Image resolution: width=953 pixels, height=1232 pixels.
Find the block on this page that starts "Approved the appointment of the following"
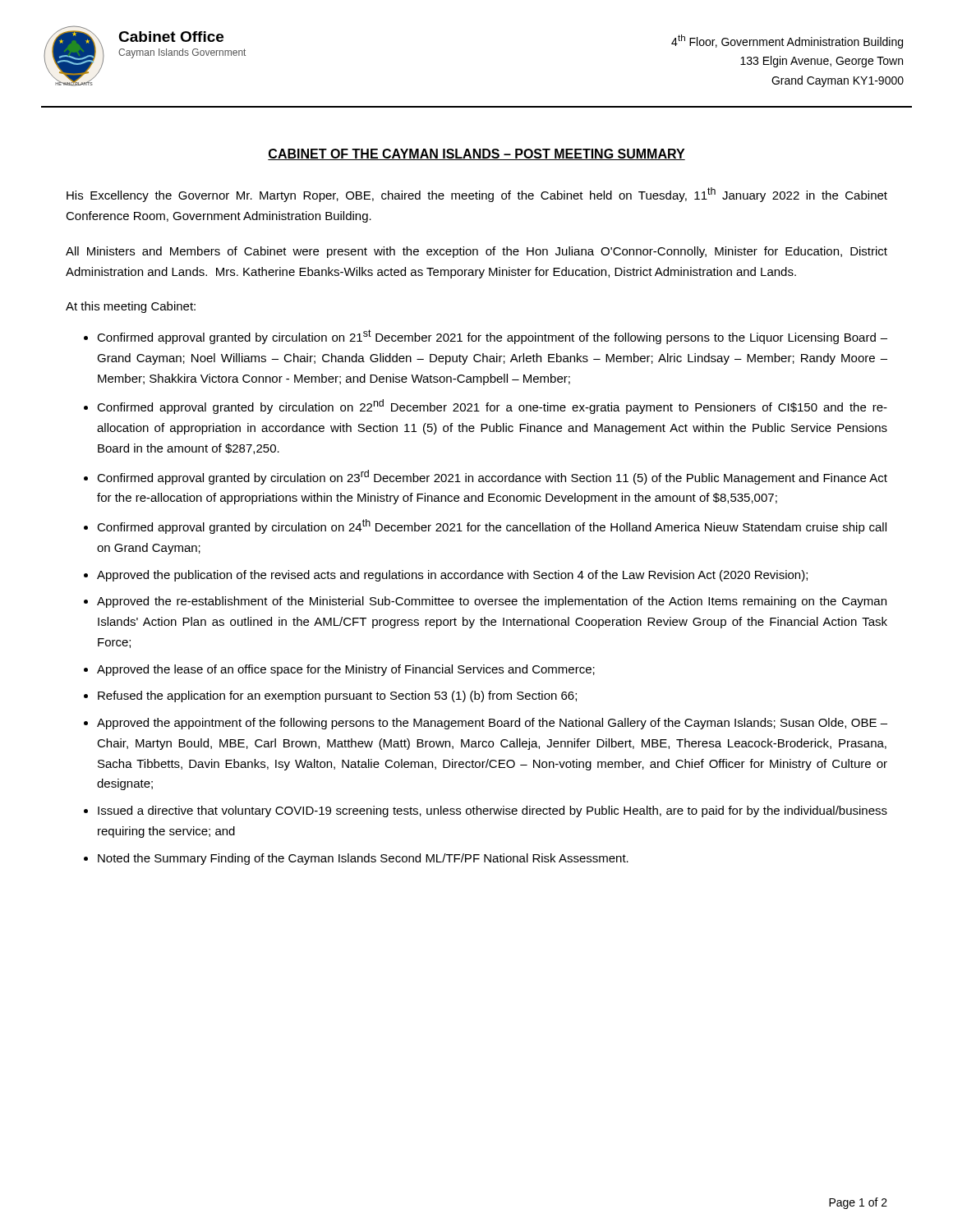pyautogui.click(x=492, y=753)
